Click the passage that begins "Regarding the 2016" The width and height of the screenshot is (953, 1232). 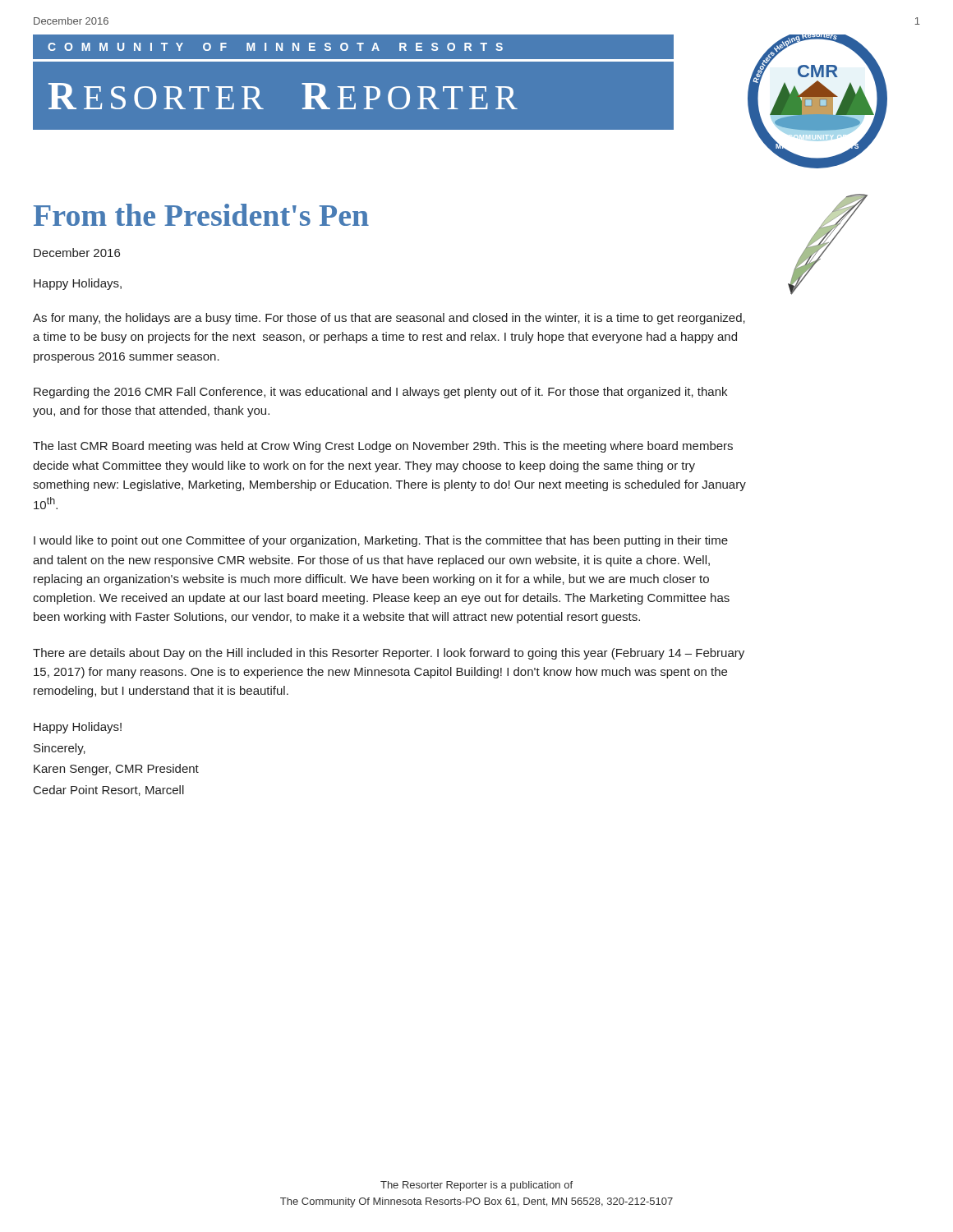pos(390,401)
